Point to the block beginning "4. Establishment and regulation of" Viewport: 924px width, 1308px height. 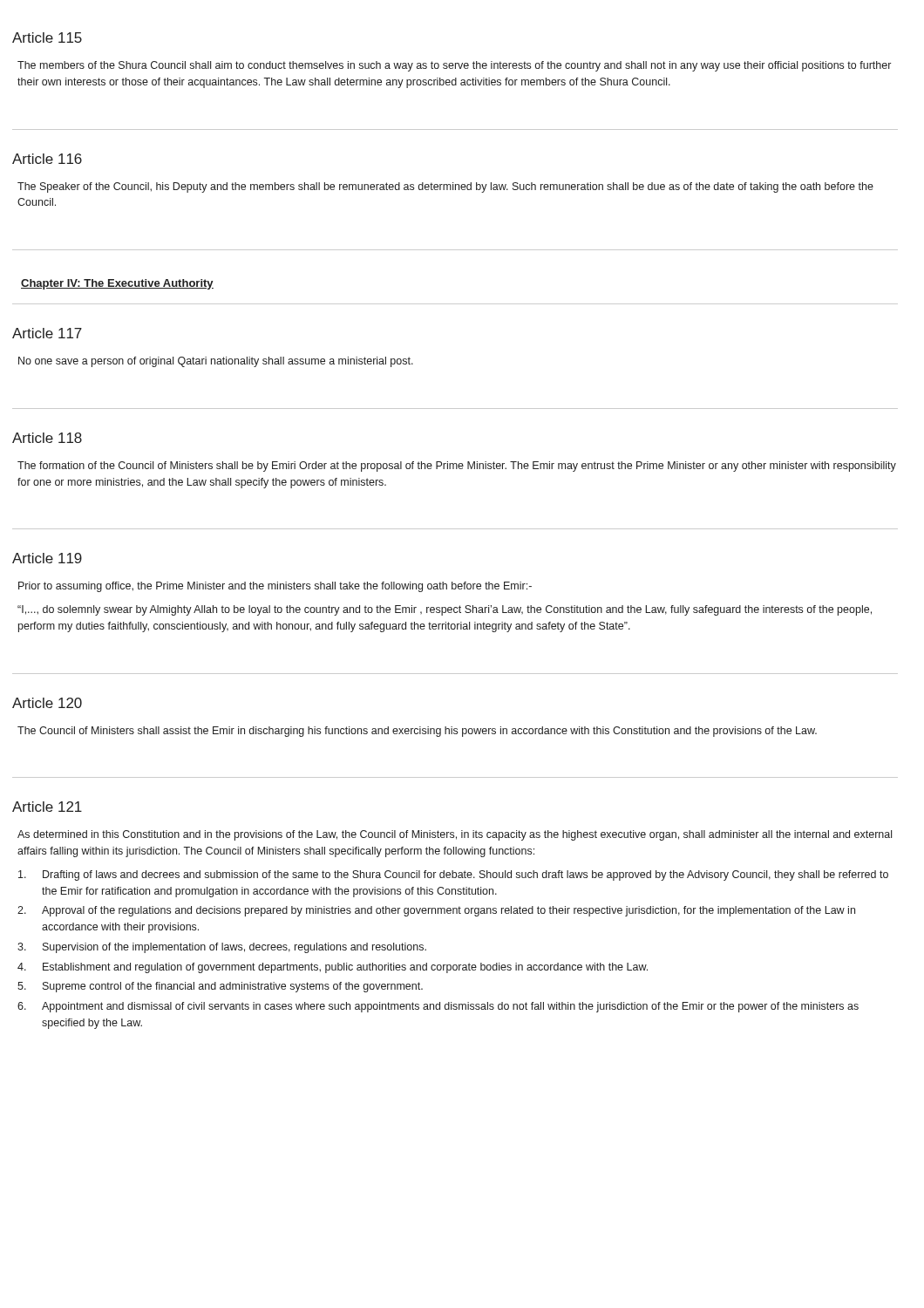458,967
